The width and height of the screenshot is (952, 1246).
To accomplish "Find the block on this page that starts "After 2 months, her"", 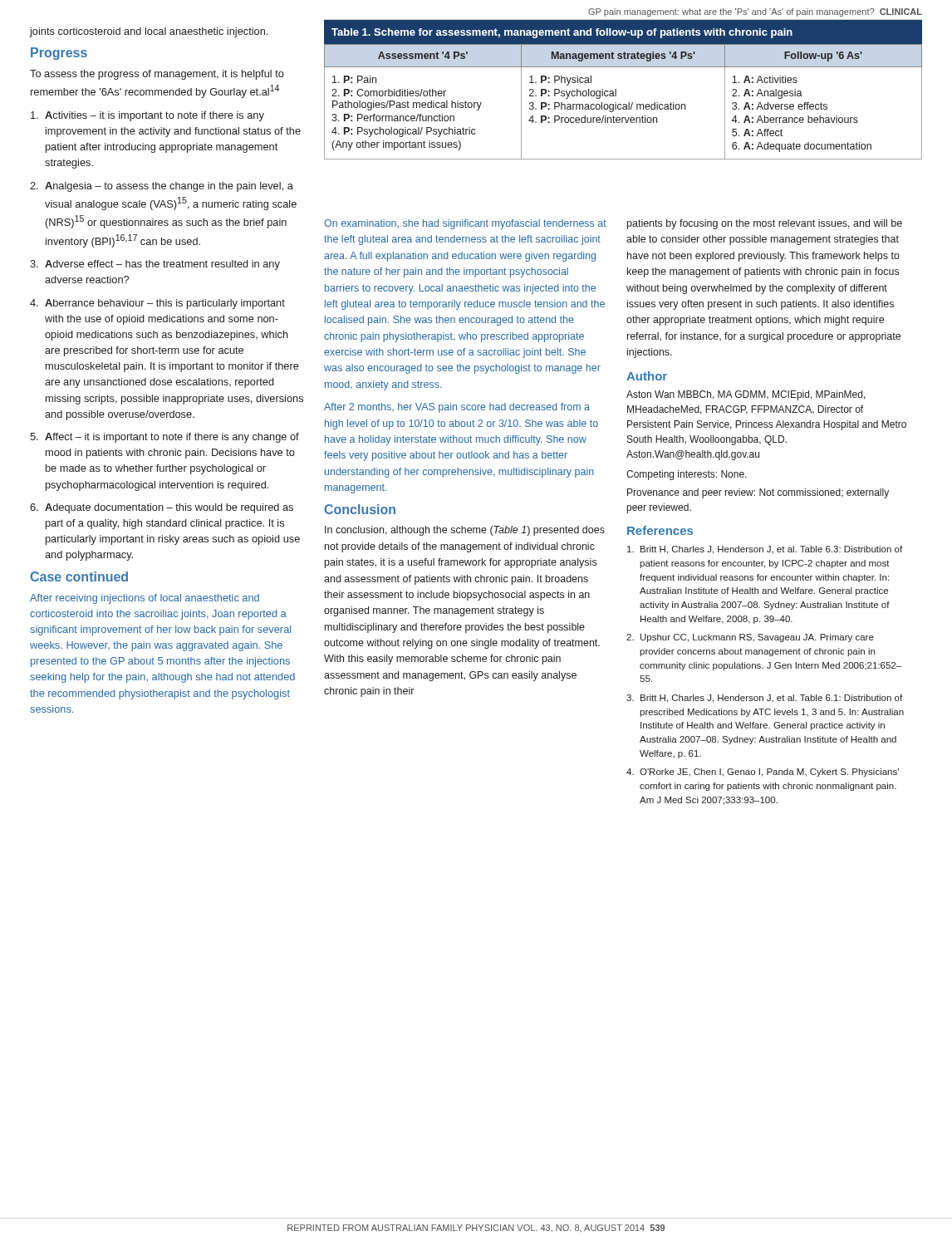I will click(x=461, y=447).
